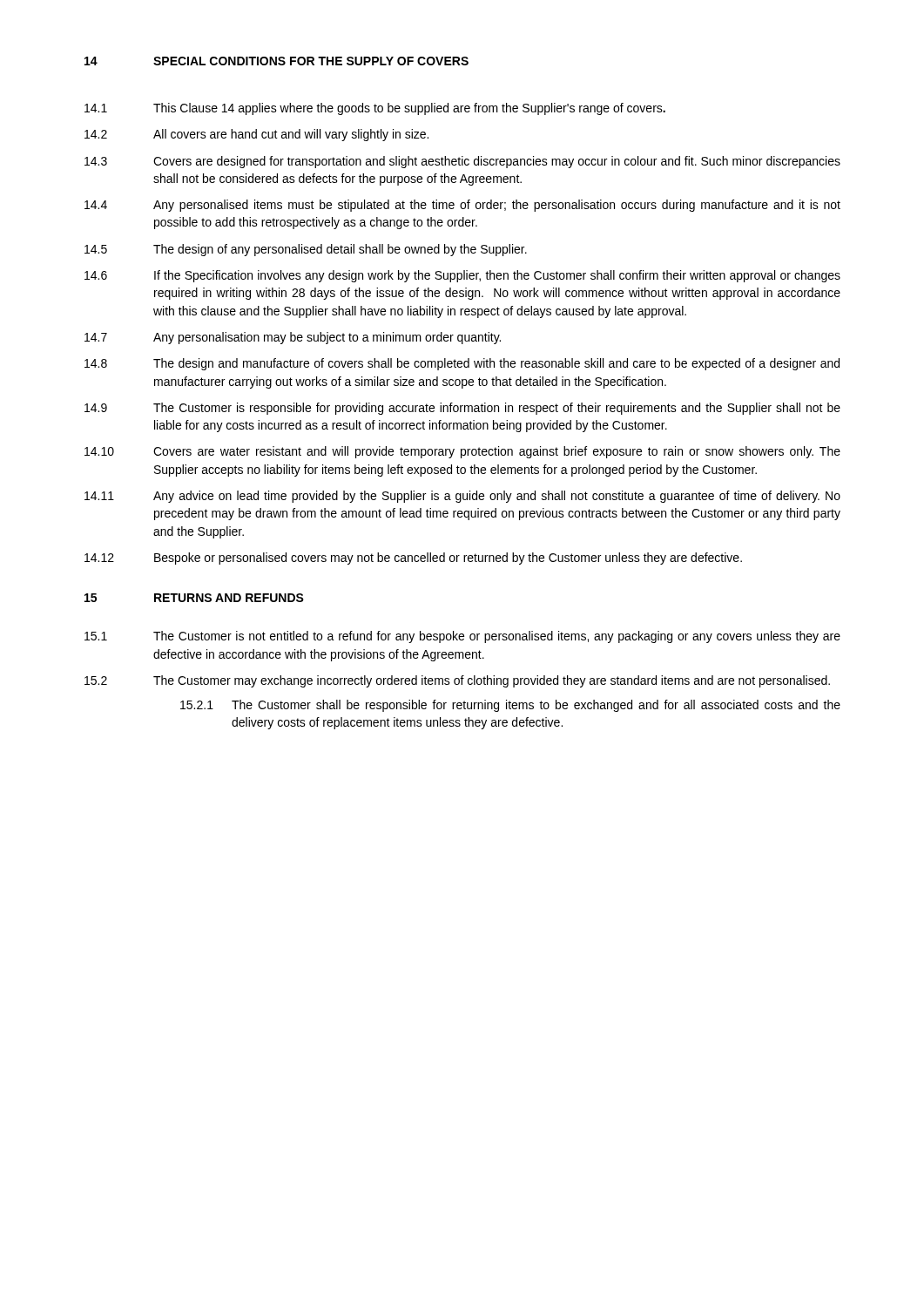924x1307 pixels.
Task: Select the list item that says "14.6 If the Specification involves"
Action: coord(462,293)
